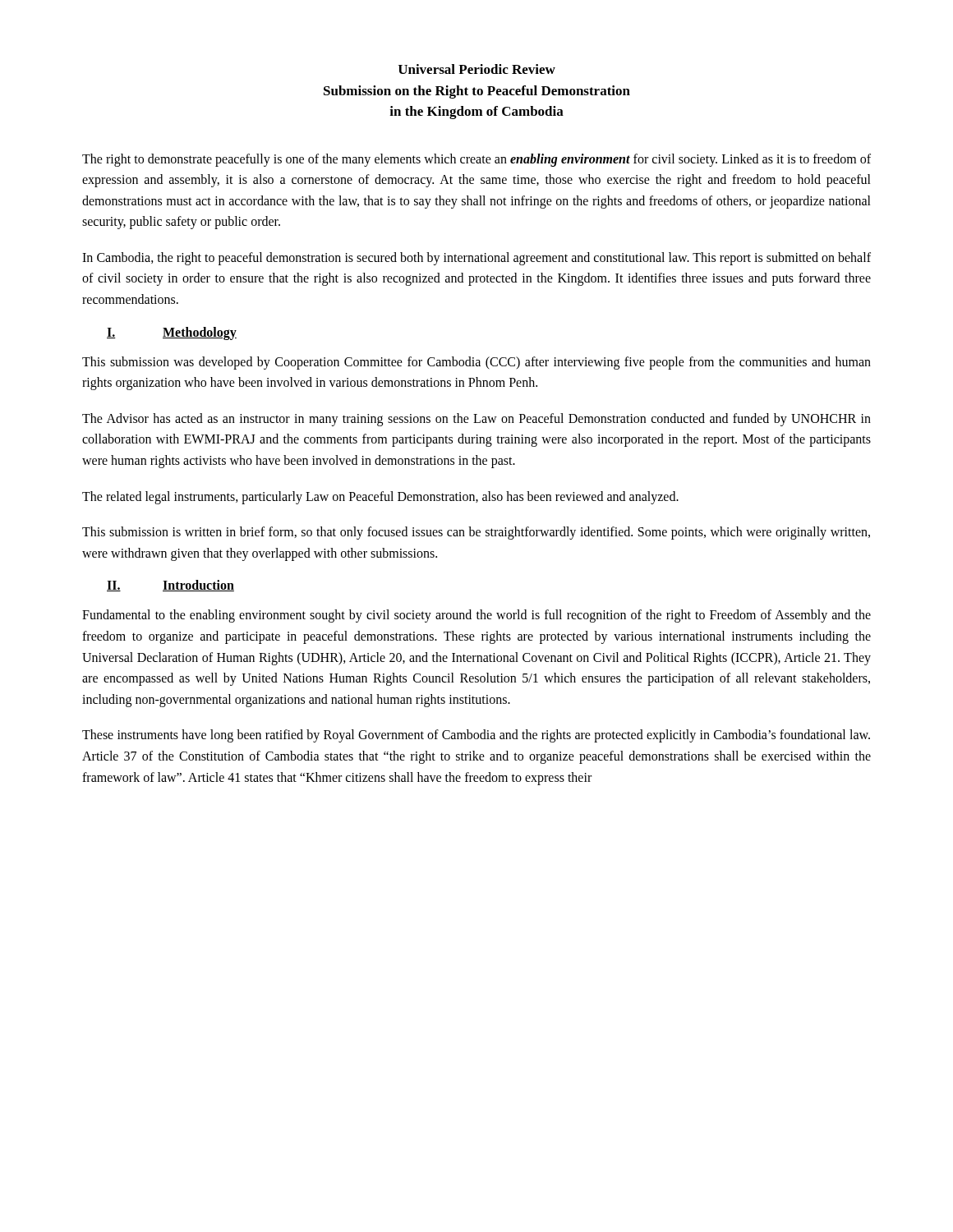The image size is (953, 1232).
Task: Click on the text block containing "Fundamental to the enabling environment"
Action: tap(476, 657)
